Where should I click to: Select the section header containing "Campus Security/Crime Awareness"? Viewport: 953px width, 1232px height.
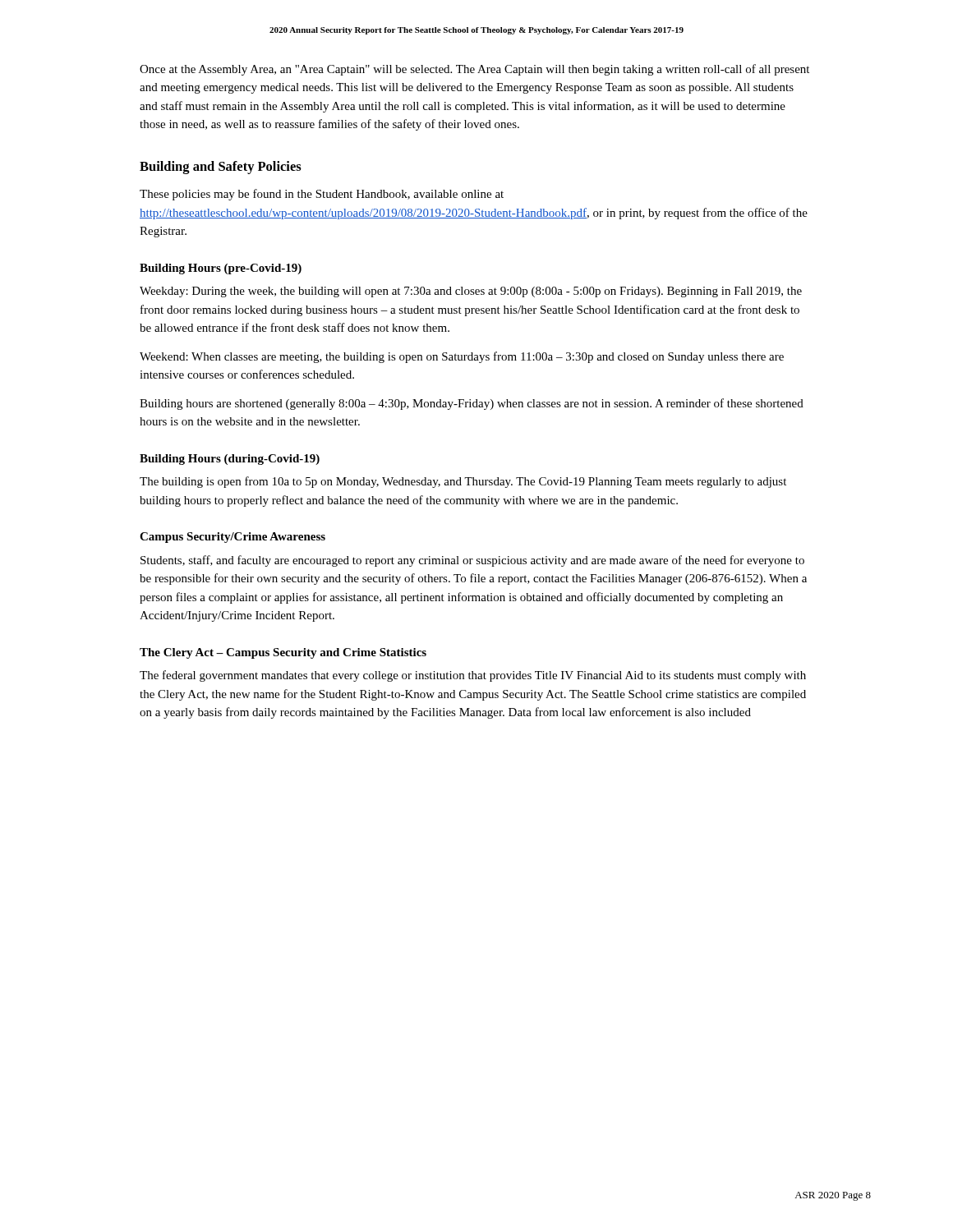tap(233, 537)
